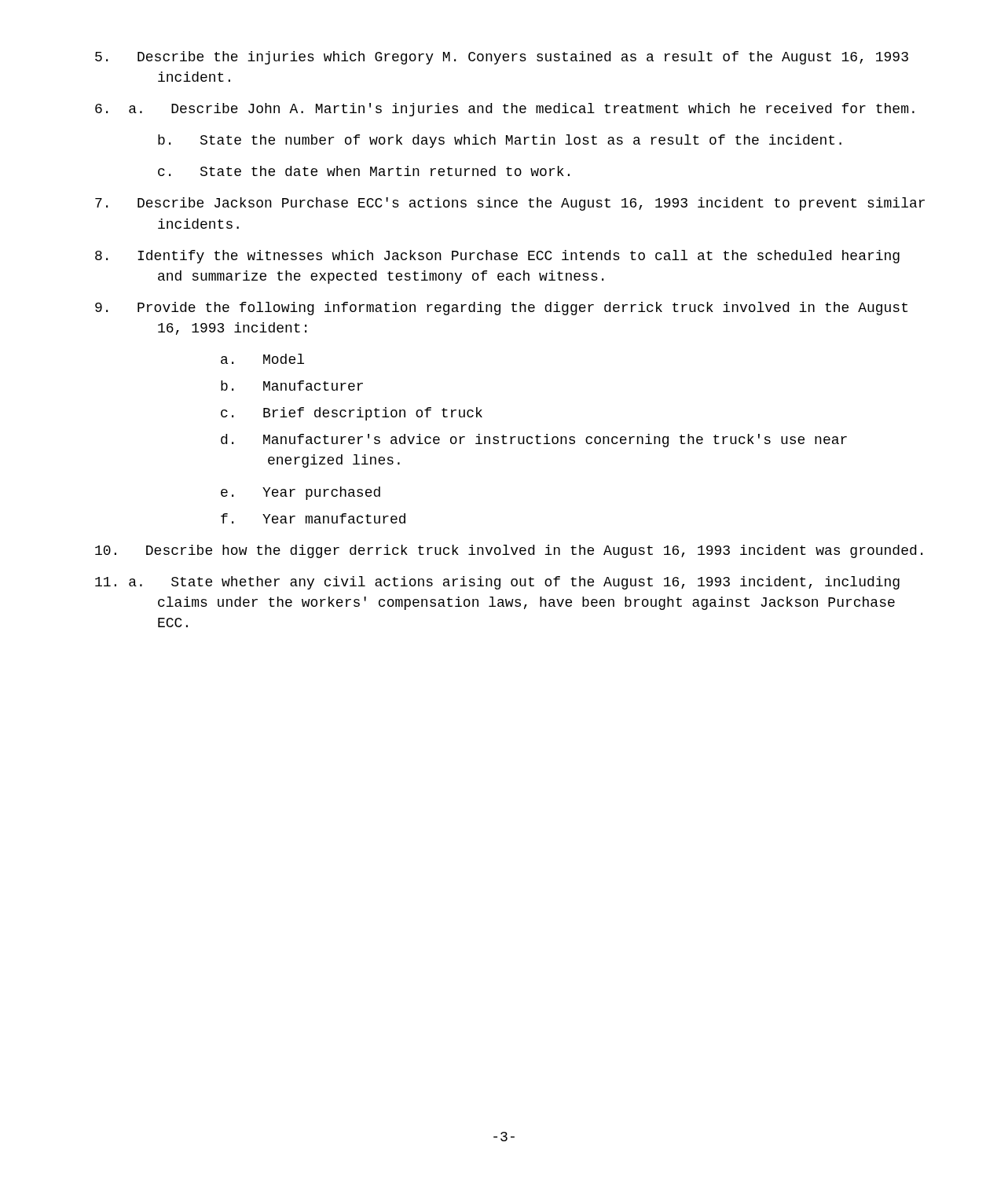Find the block on this page that starts "d. Manufacturer's advice or instructions concerning the truck's"
Screen dimensions: 1179x1008
pyautogui.click(x=534, y=451)
